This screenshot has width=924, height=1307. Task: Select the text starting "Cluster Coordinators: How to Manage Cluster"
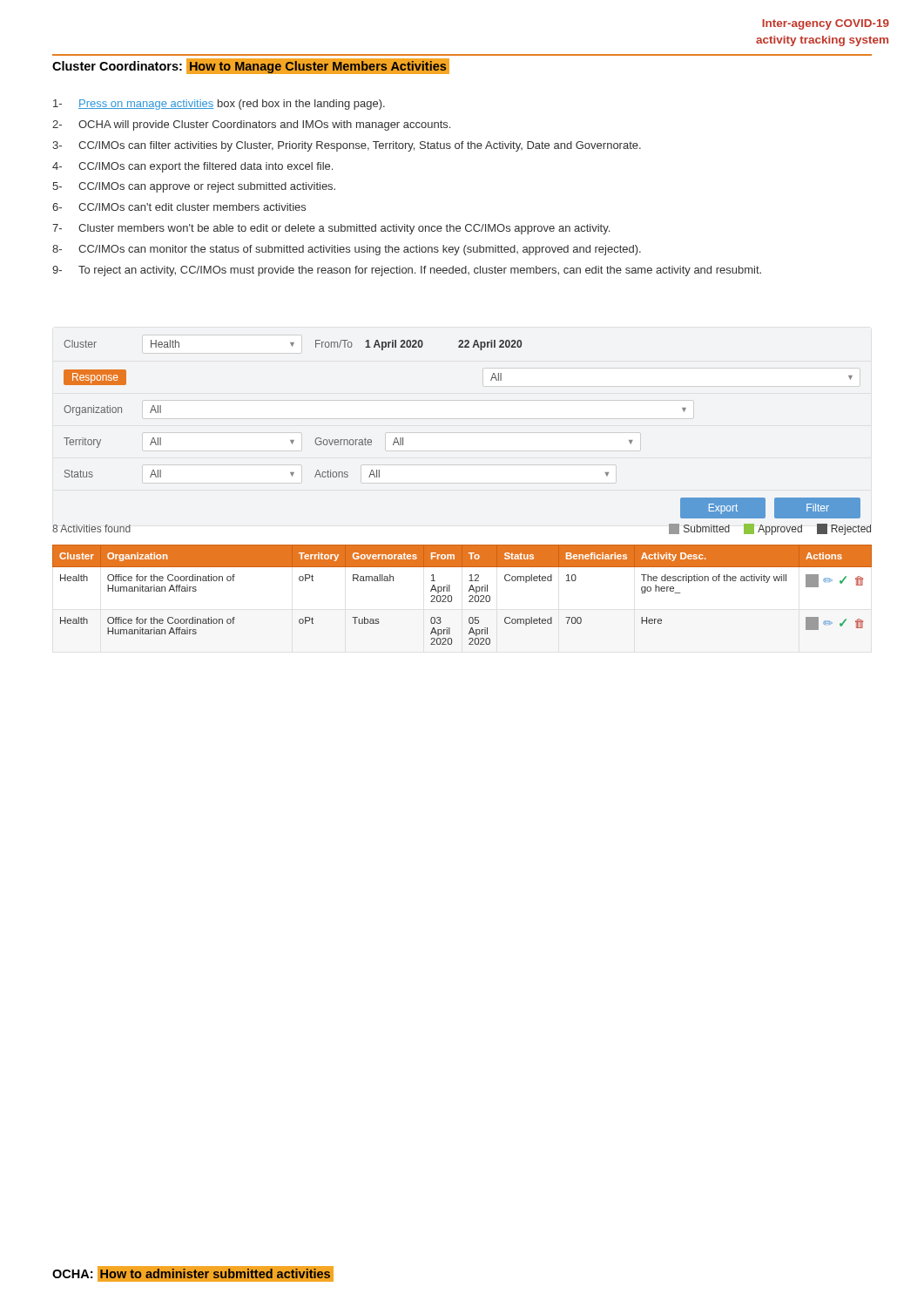(251, 66)
